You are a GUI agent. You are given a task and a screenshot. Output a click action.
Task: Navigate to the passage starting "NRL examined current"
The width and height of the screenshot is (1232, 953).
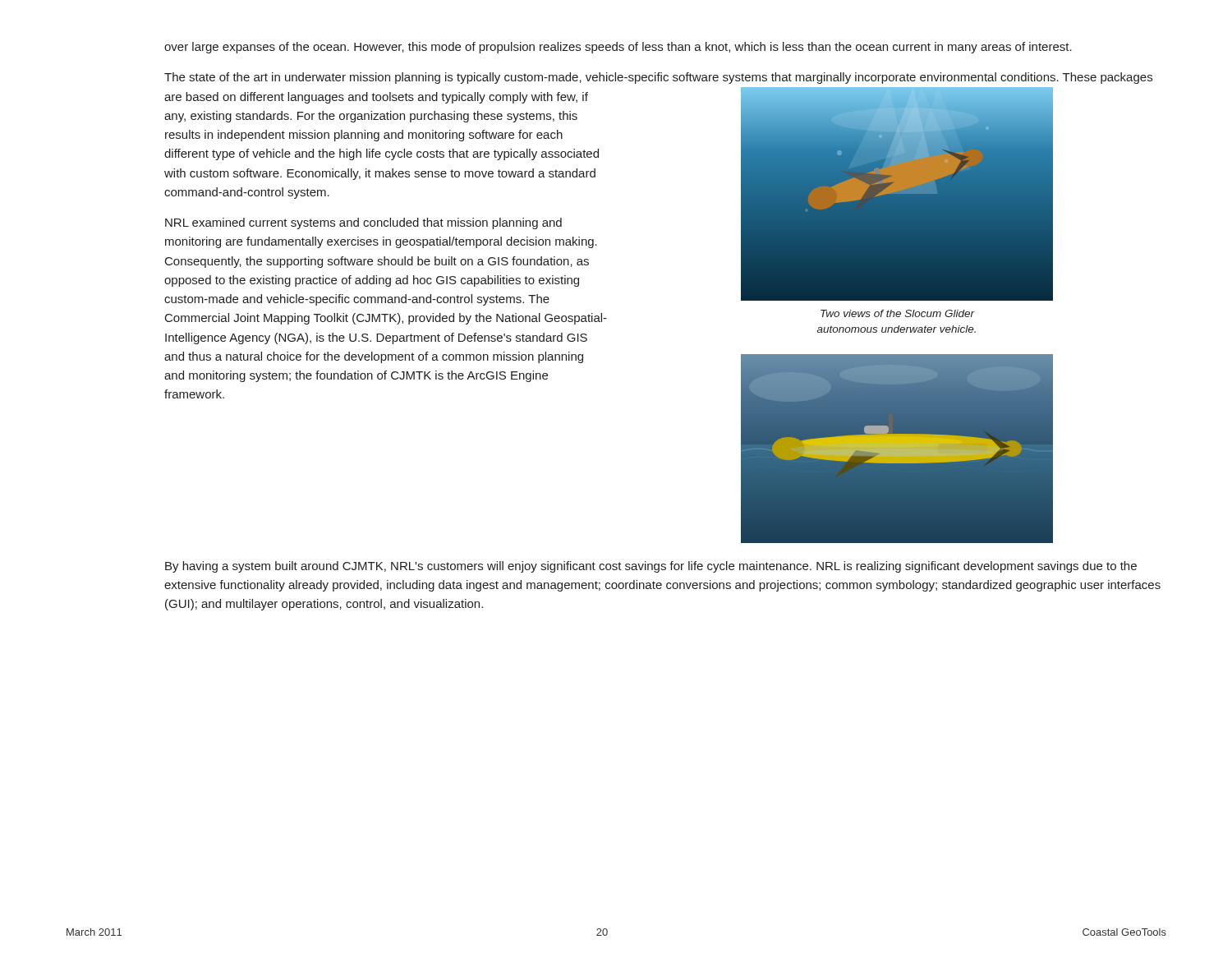click(x=386, y=308)
